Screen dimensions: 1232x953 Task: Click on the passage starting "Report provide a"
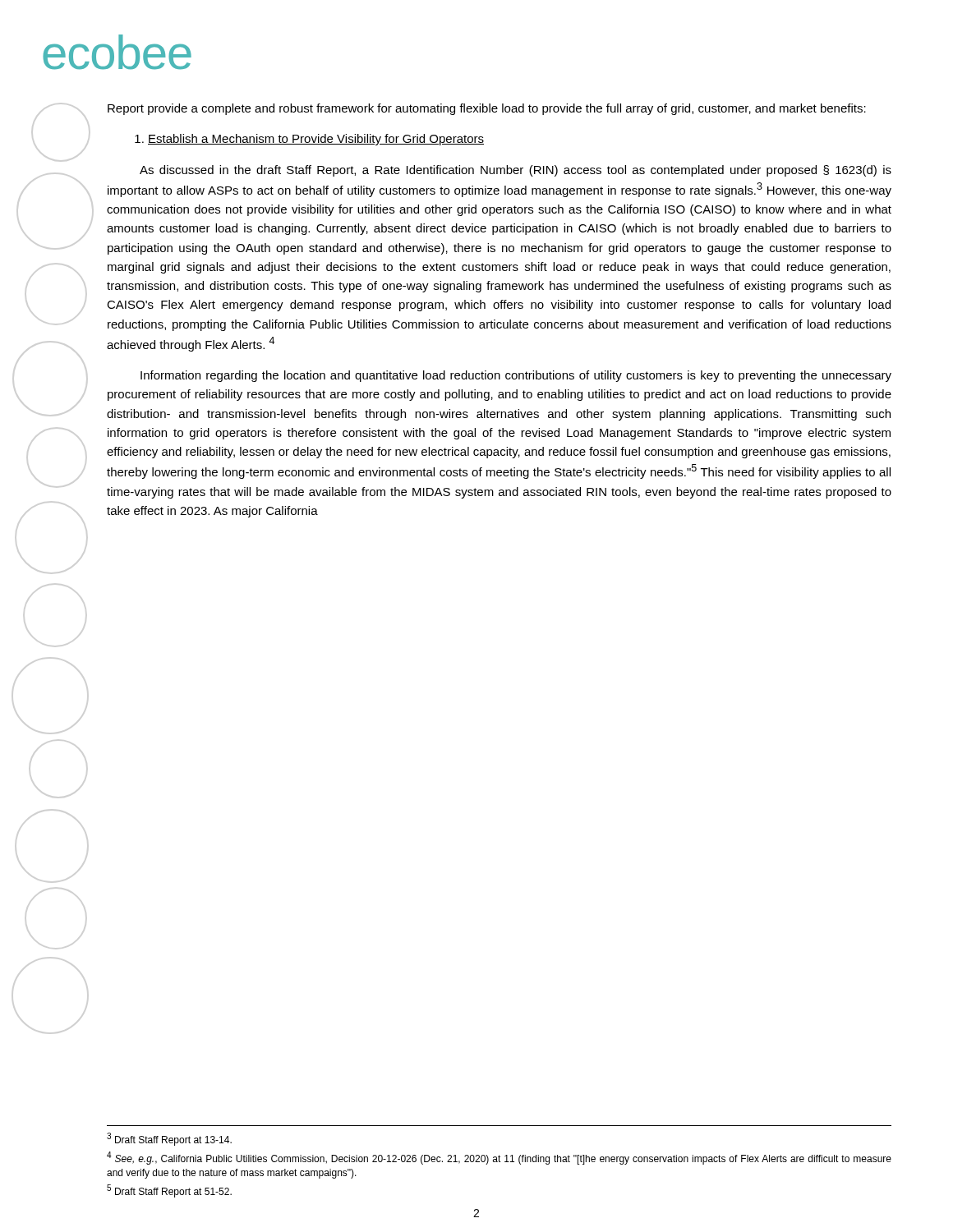[487, 108]
